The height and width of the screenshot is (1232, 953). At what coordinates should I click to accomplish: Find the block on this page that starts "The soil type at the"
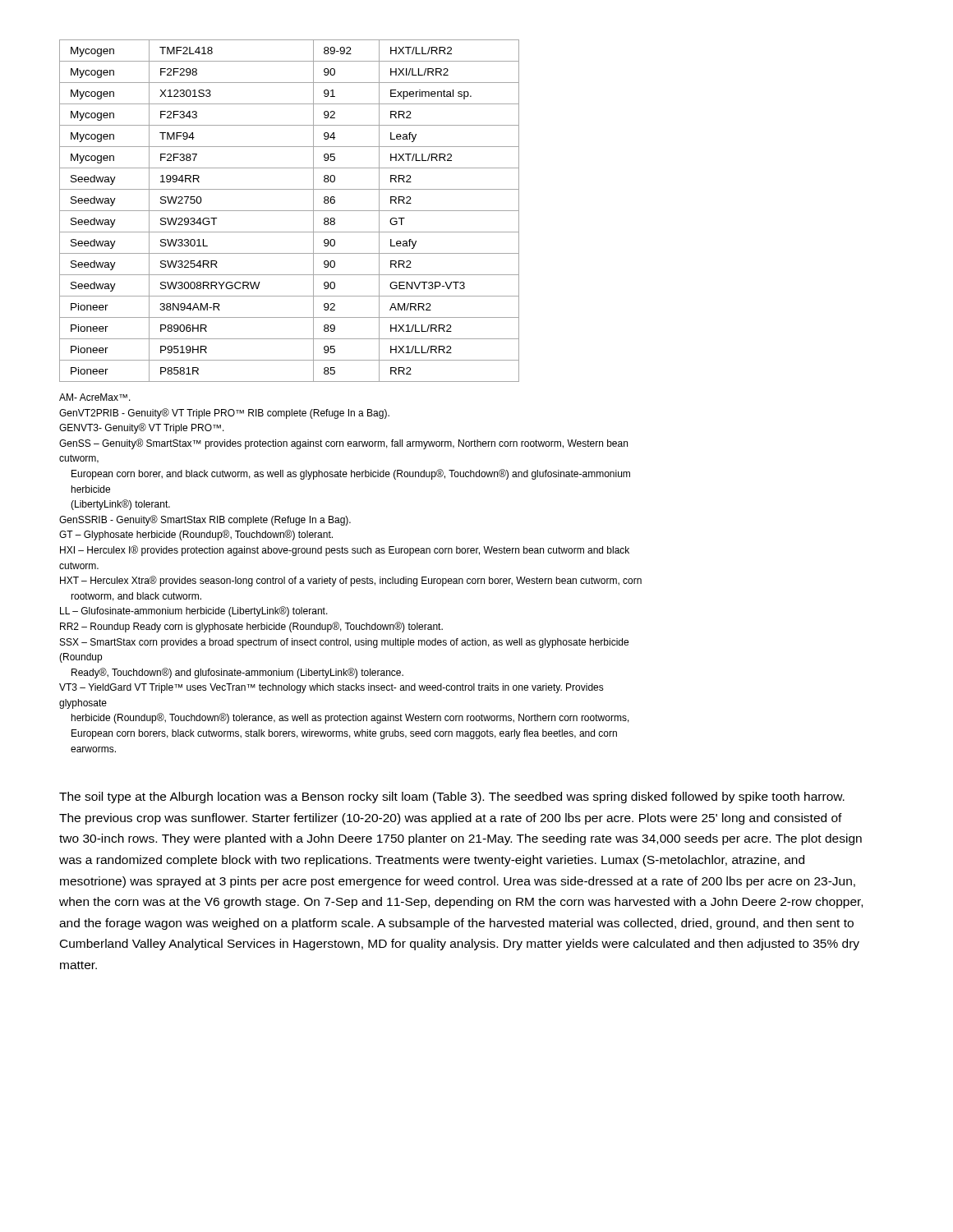tap(462, 881)
